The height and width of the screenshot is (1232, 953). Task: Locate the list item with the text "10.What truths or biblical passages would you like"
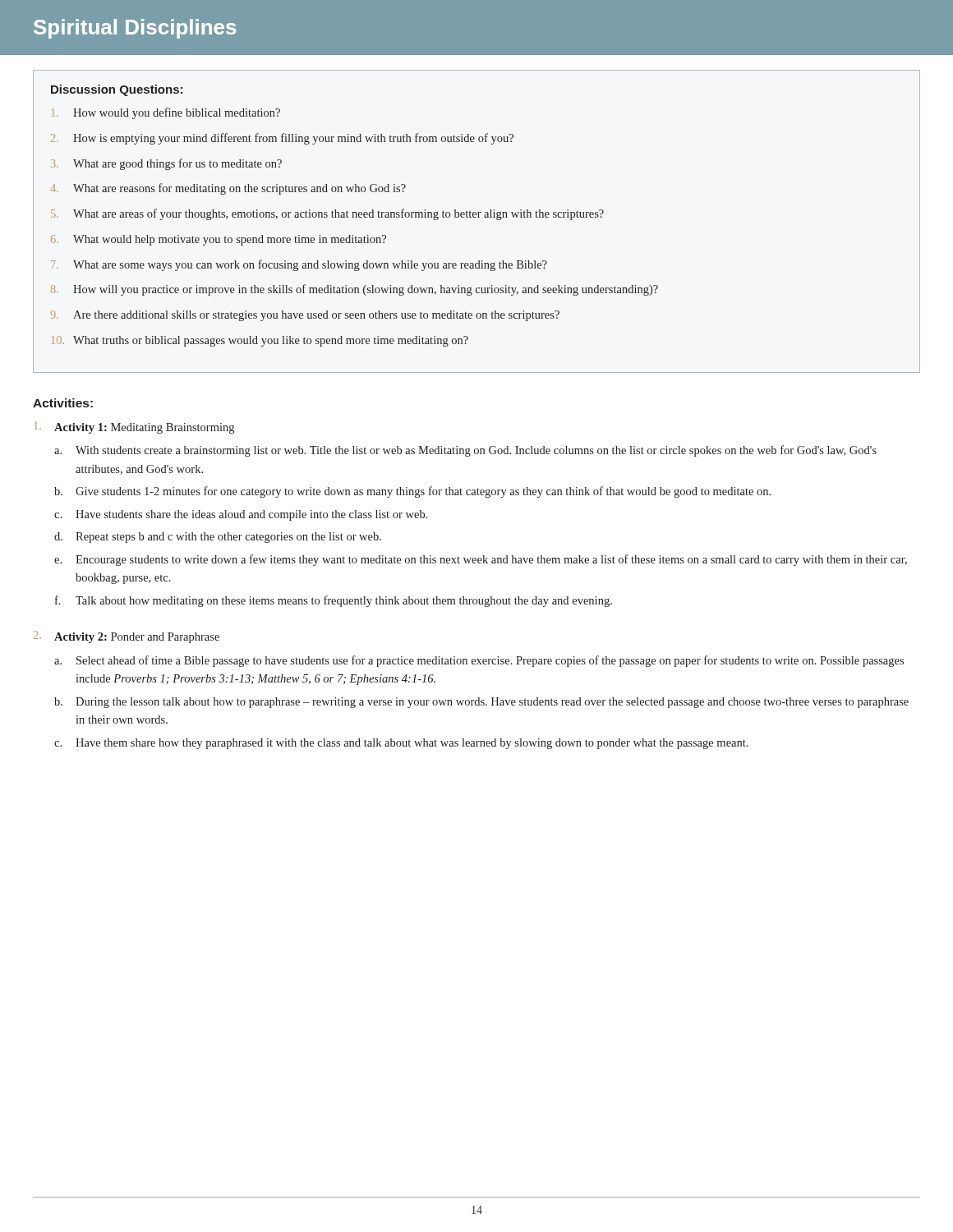point(476,341)
